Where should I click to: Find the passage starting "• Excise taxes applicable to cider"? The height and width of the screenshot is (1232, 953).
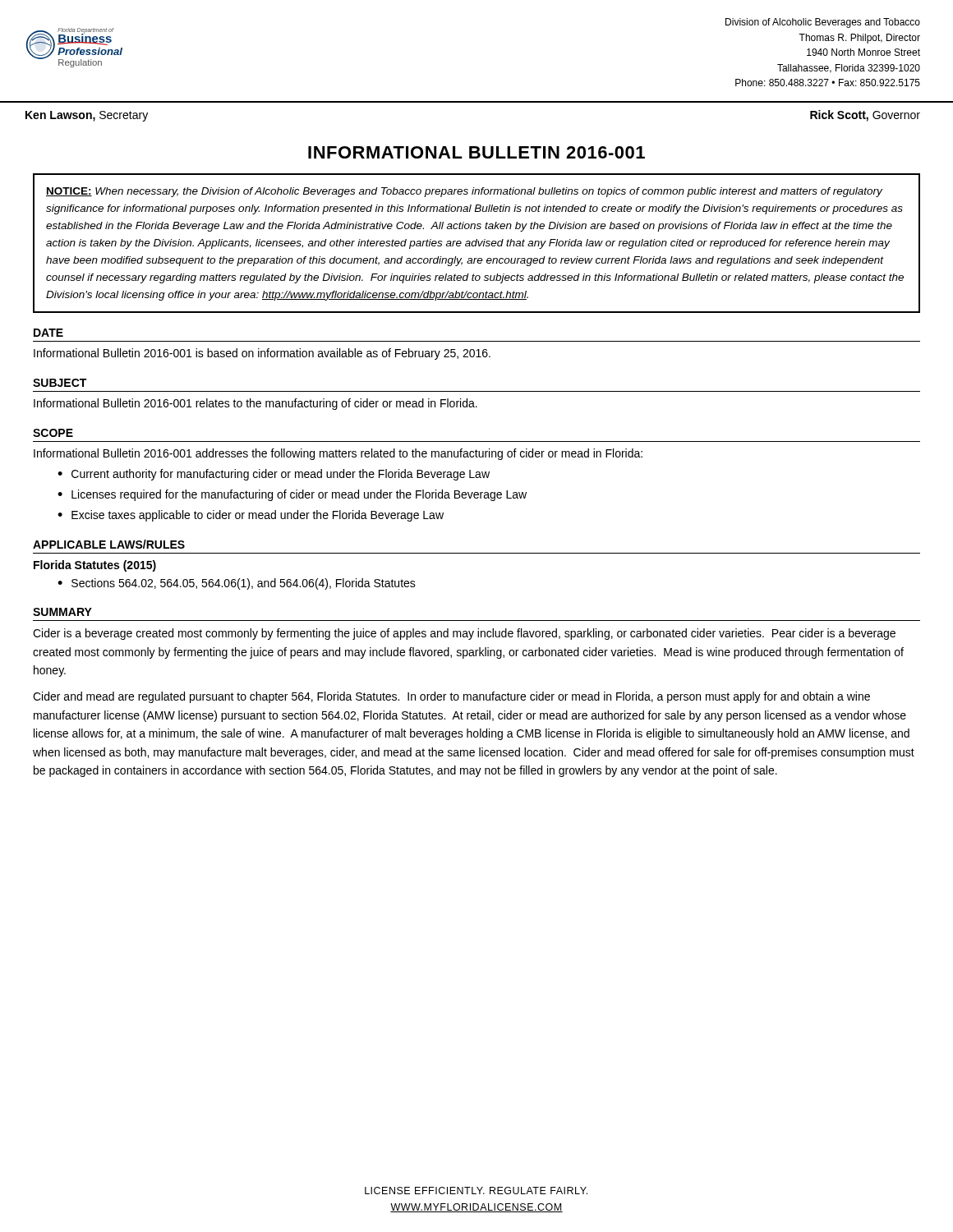click(251, 516)
